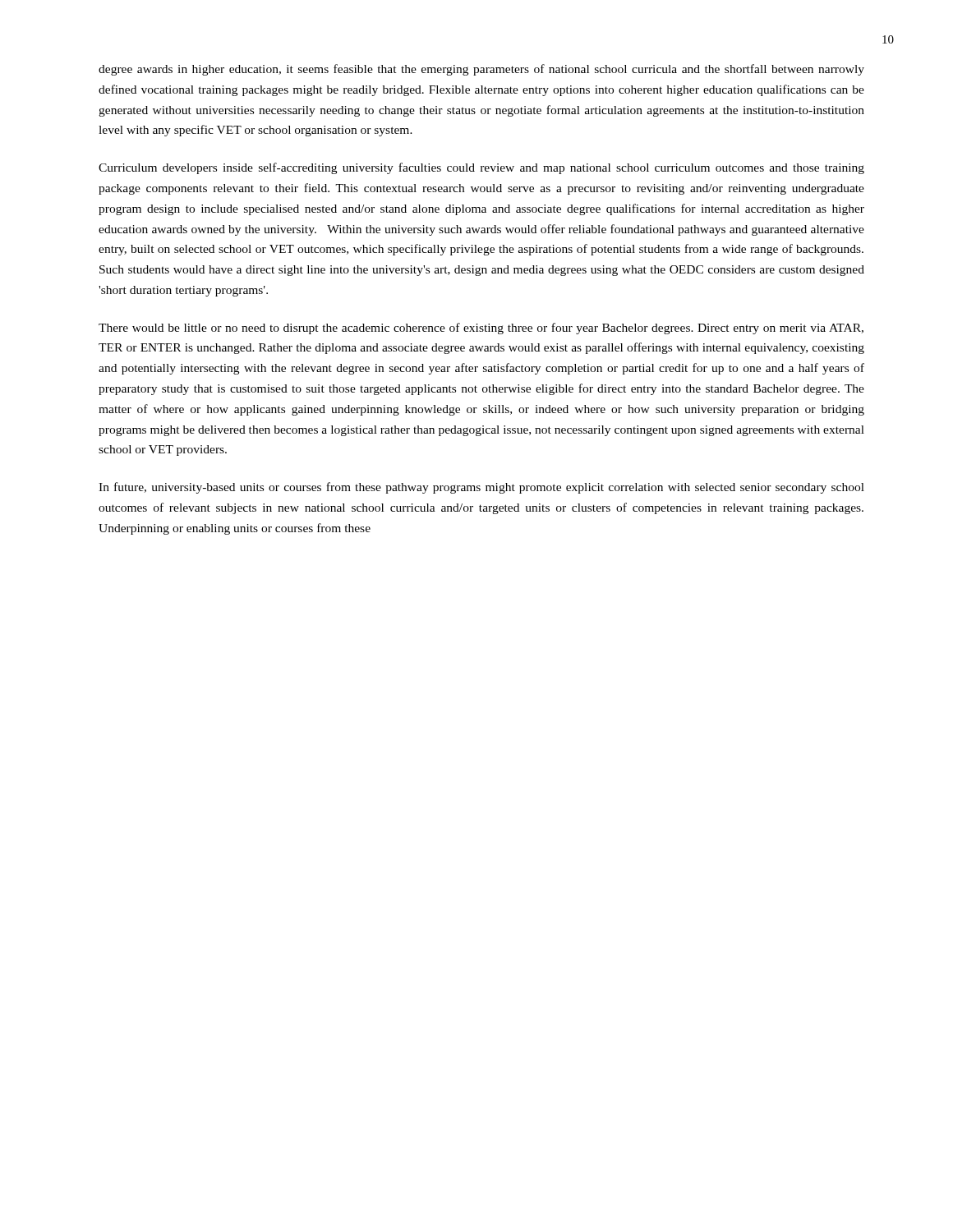Viewport: 953px width, 1232px height.
Task: Locate the text block with the text "degree awards in higher education, it seems"
Action: 481,99
